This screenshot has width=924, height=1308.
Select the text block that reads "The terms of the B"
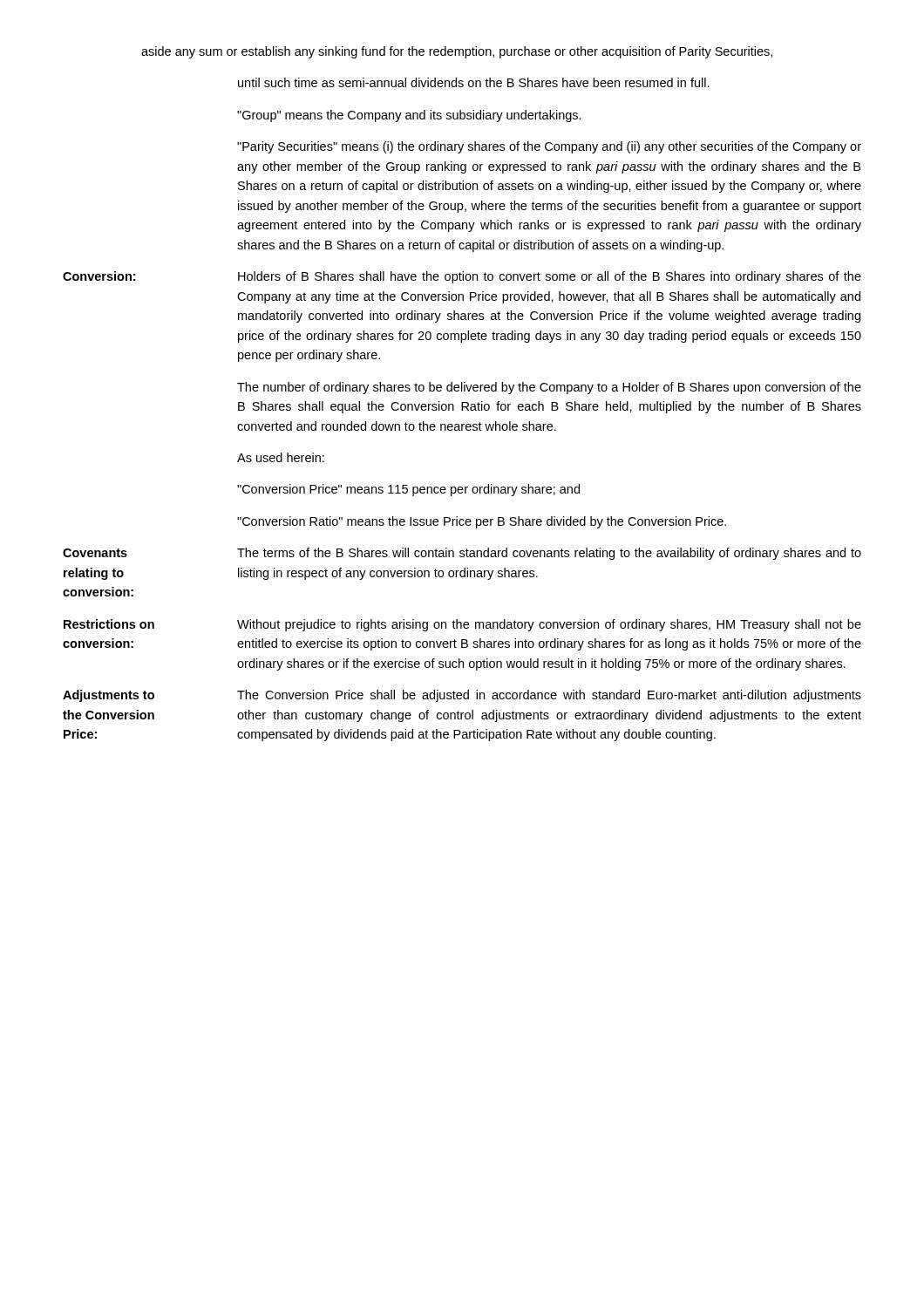click(549, 563)
